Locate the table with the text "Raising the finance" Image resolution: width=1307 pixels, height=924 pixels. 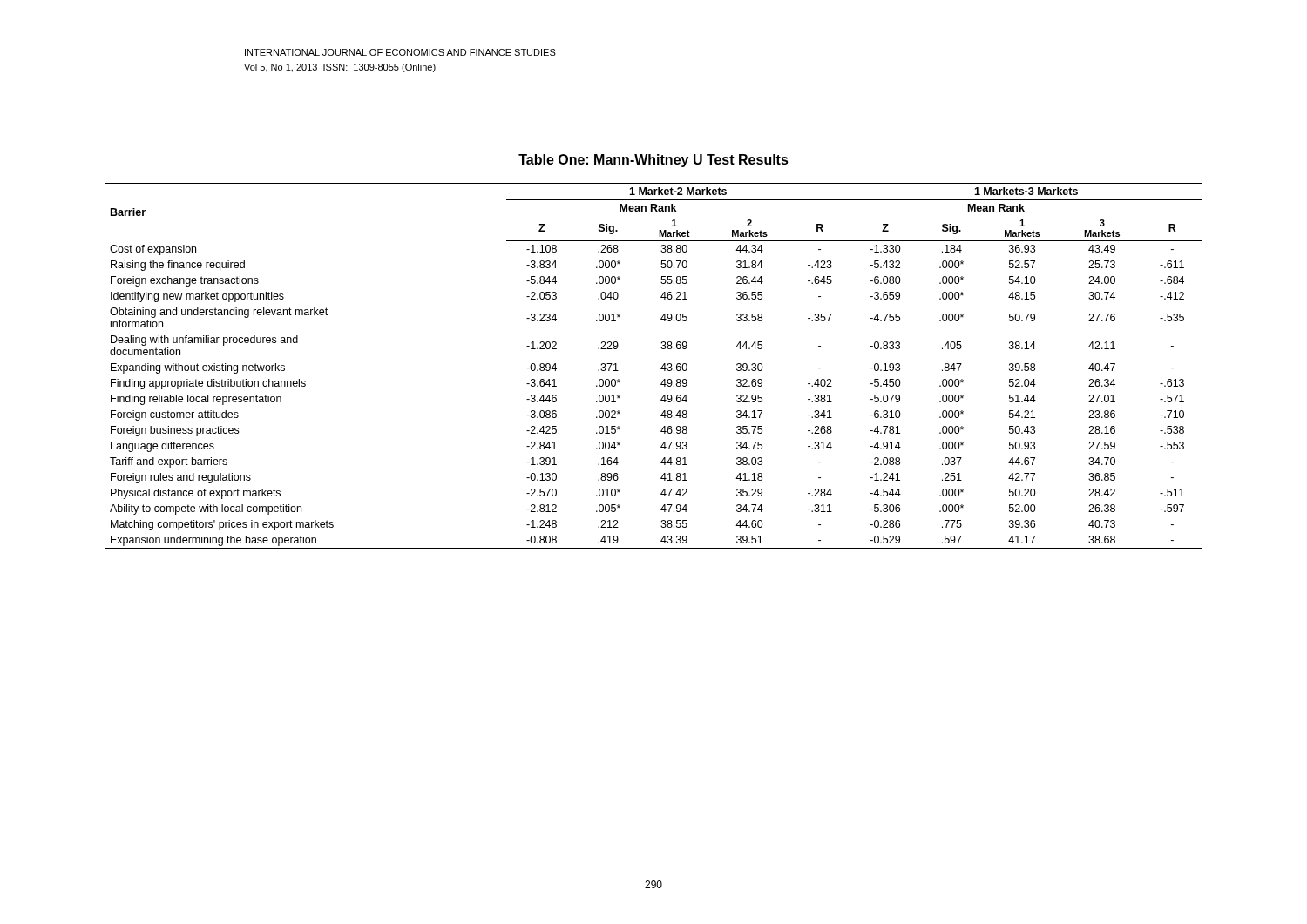click(x=654, y=366)
